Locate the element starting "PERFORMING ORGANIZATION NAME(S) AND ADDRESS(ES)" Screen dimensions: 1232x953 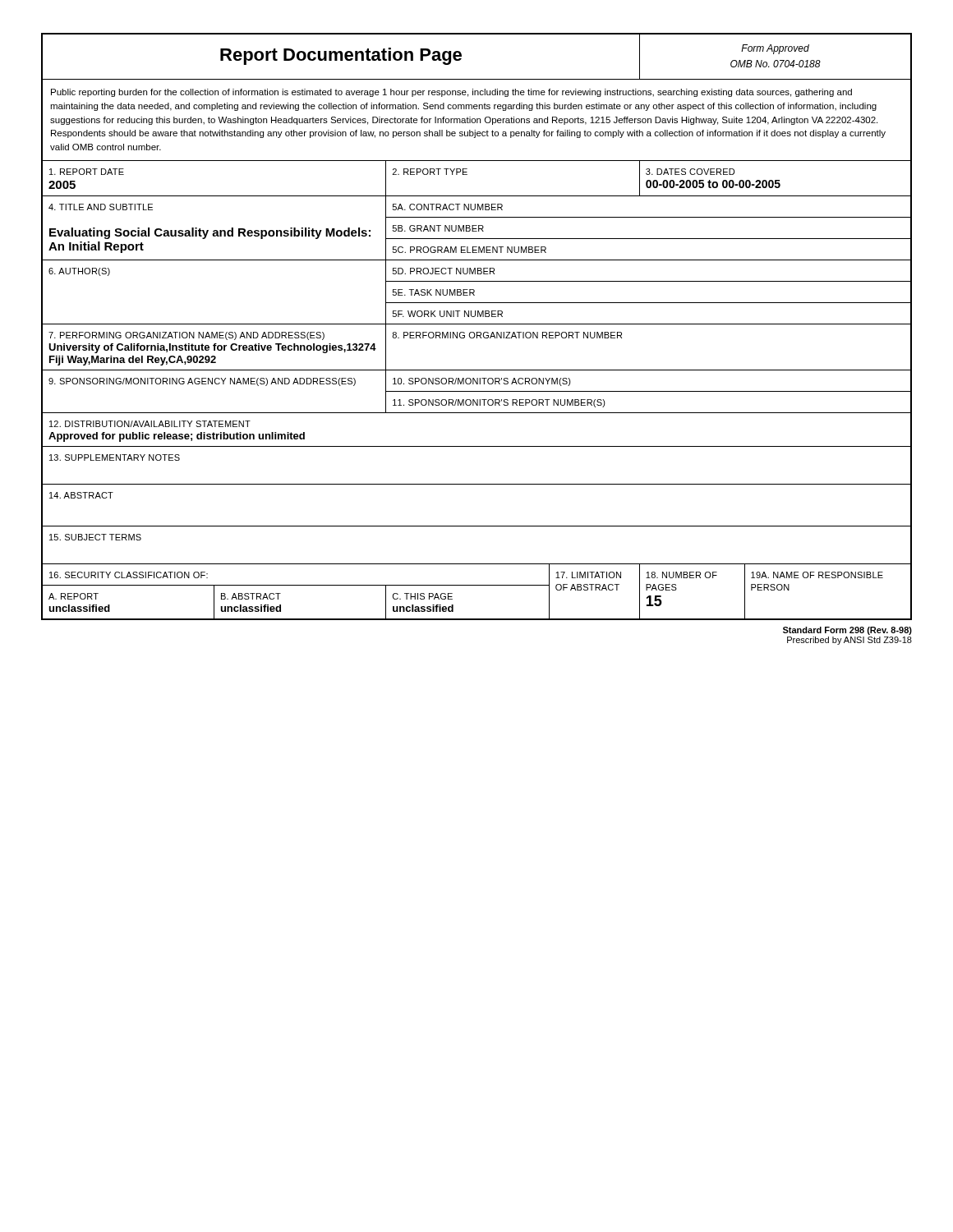pyautogui.click(x=212, y=348)
